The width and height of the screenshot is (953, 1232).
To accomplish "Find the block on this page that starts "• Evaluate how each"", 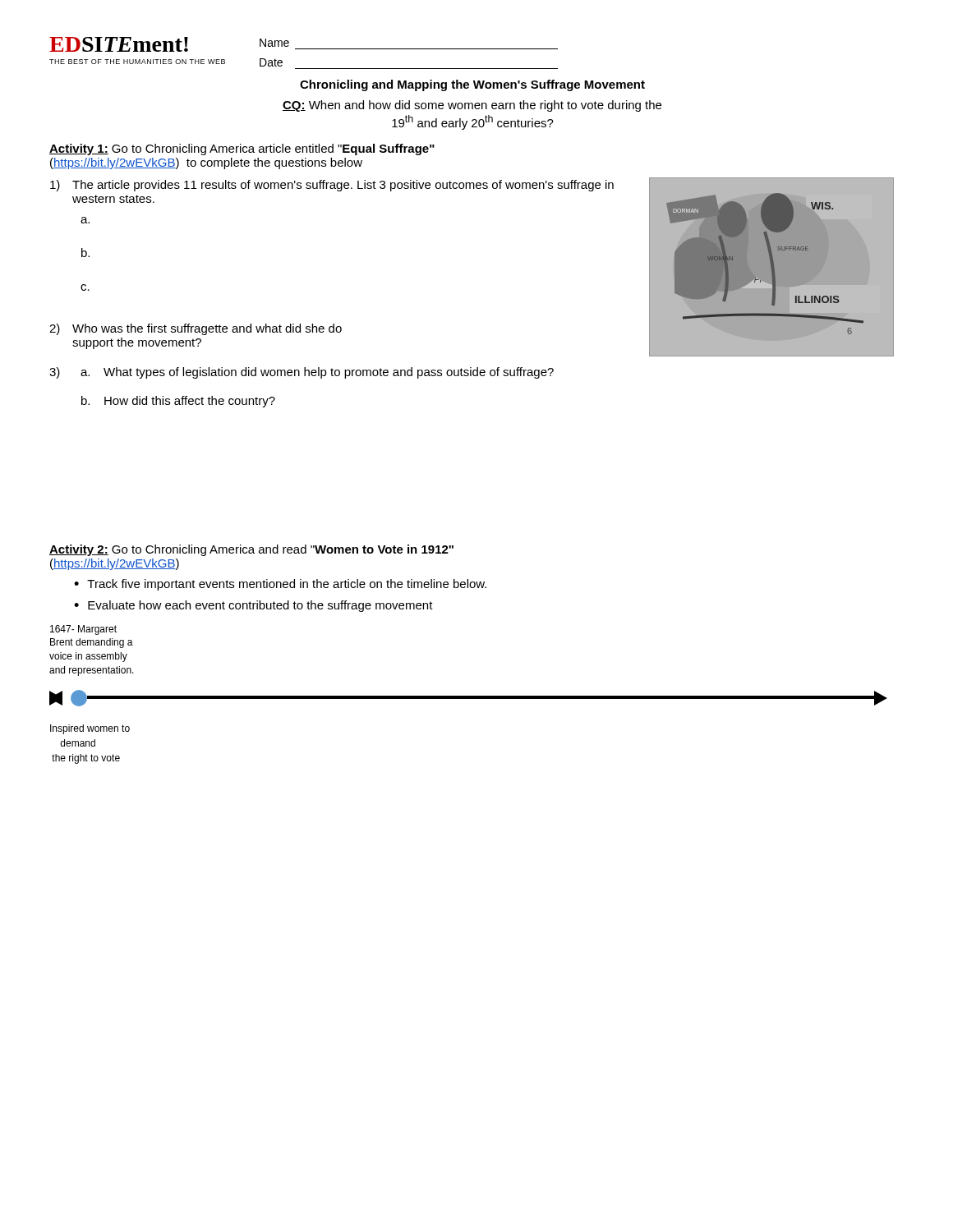I will tap(253, 606).
